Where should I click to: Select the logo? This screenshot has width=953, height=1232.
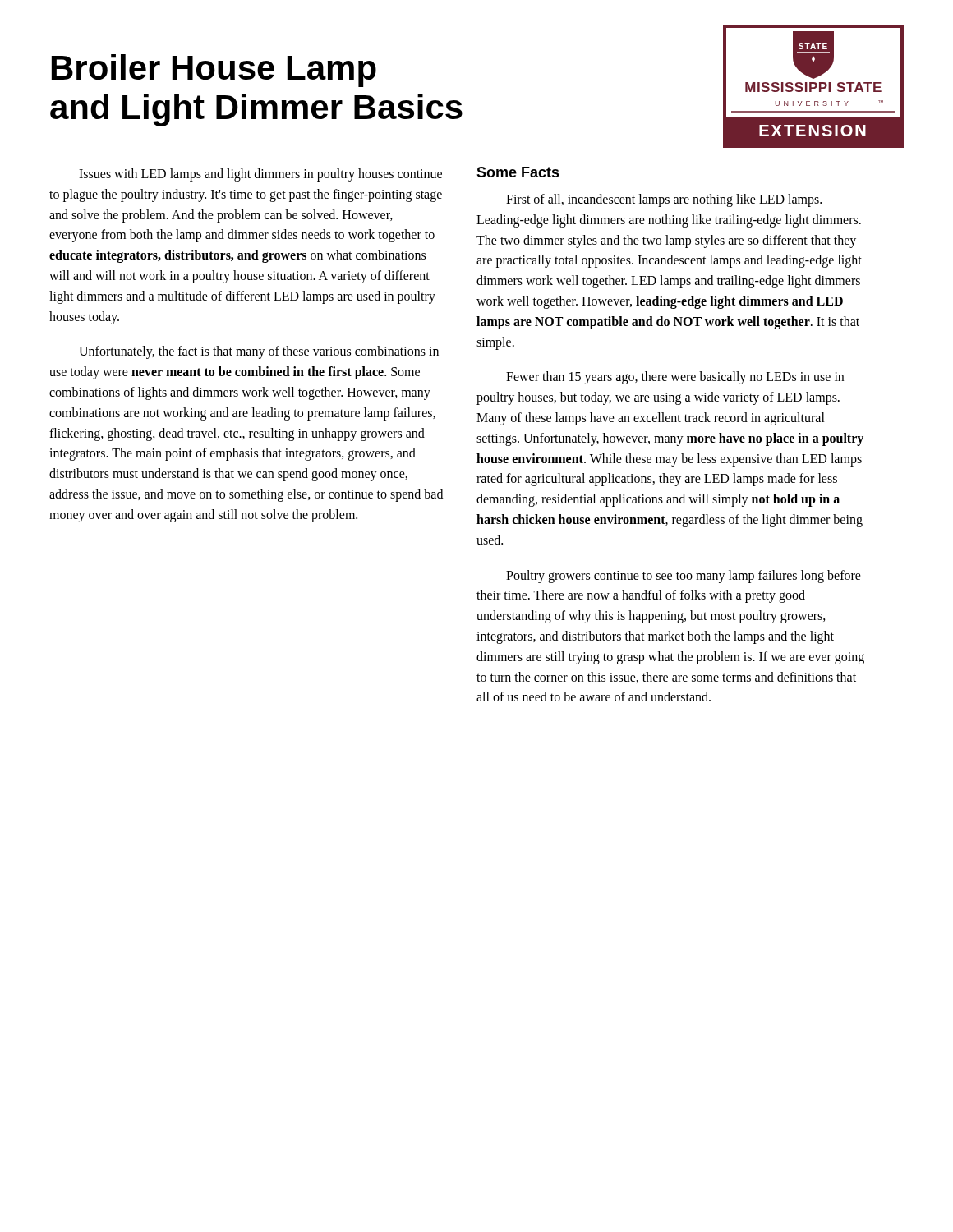[813, 88]
